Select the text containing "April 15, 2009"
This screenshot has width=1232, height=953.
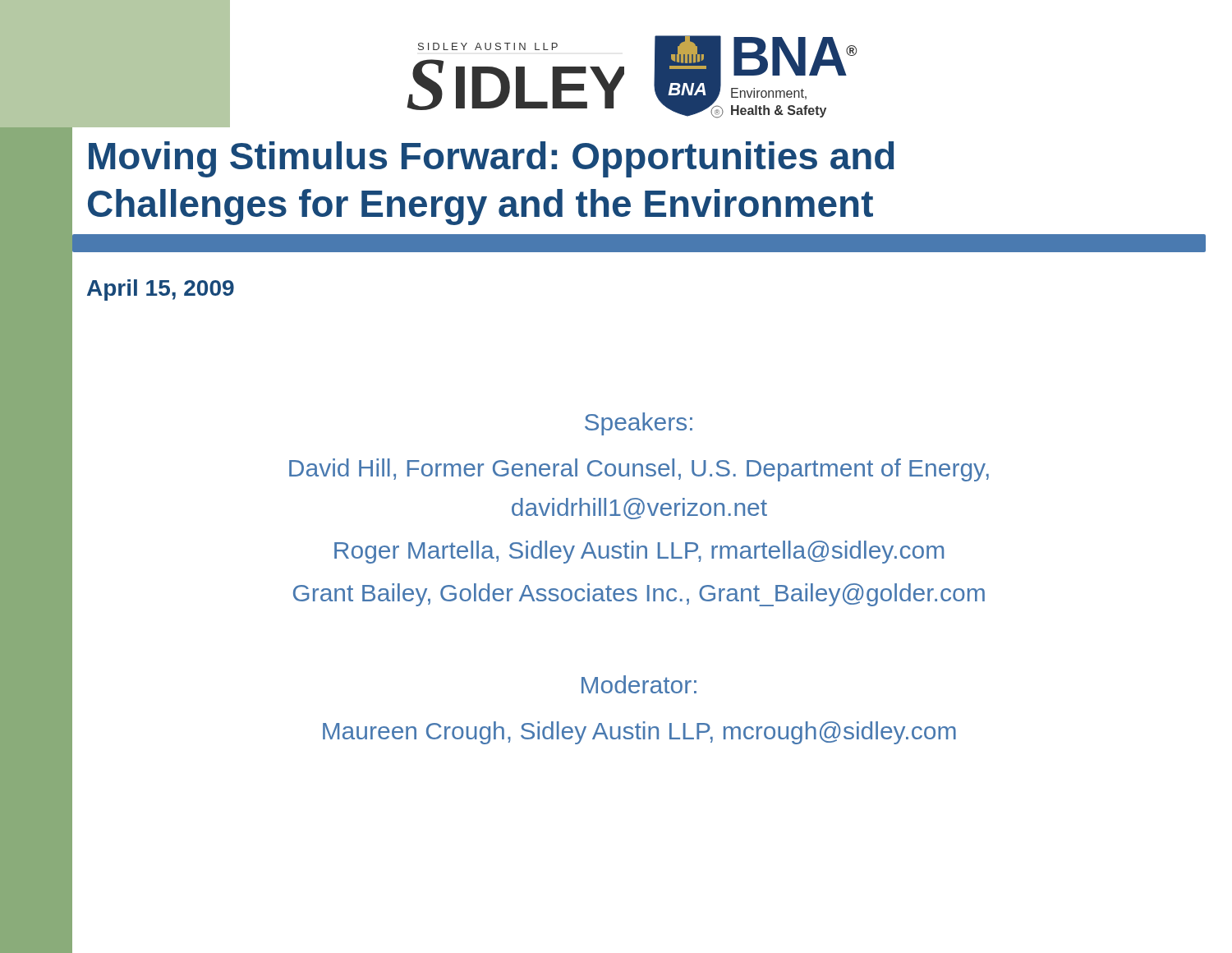(x=160, y=288)
